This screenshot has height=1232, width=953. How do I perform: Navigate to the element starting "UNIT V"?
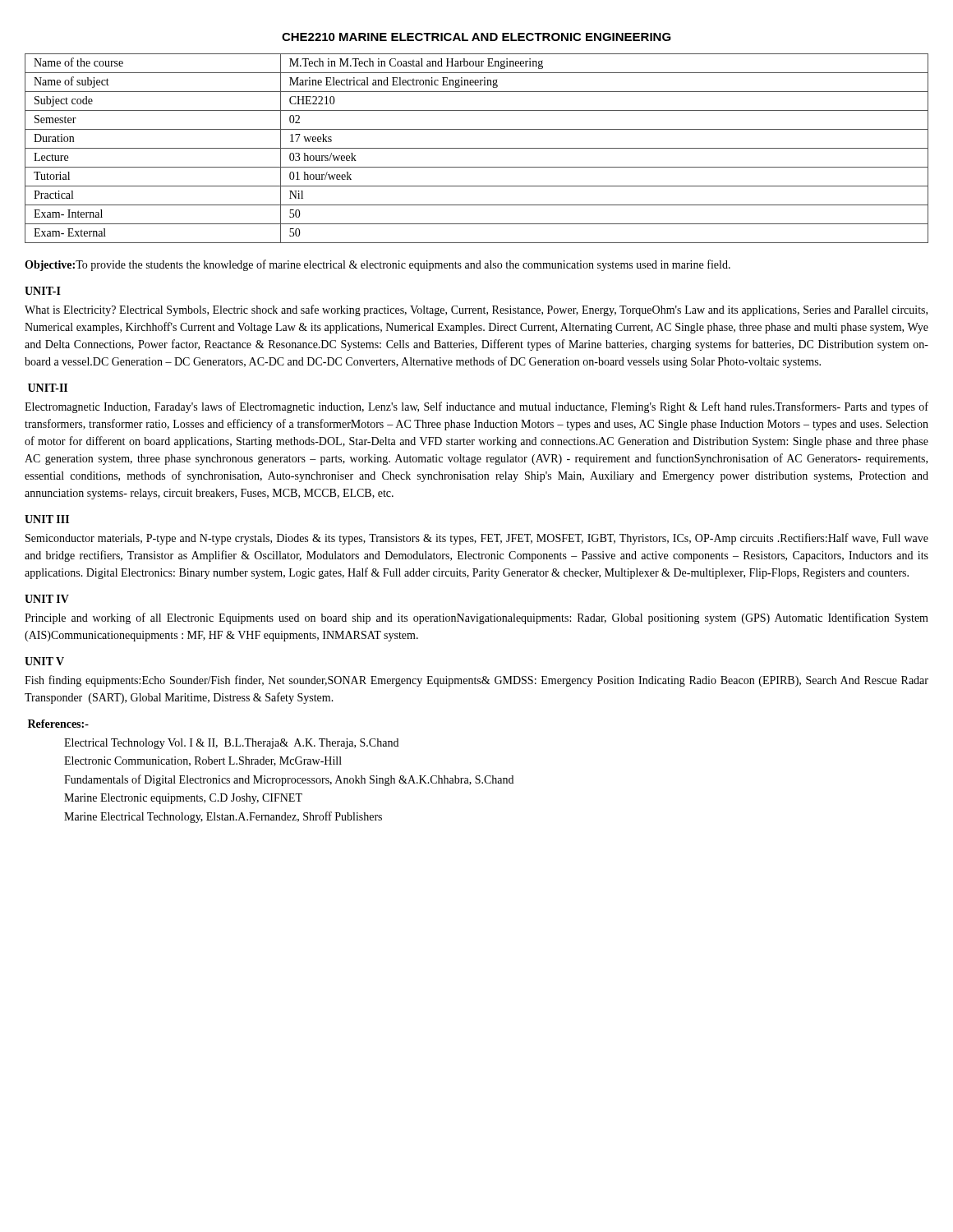pos(44,662)
